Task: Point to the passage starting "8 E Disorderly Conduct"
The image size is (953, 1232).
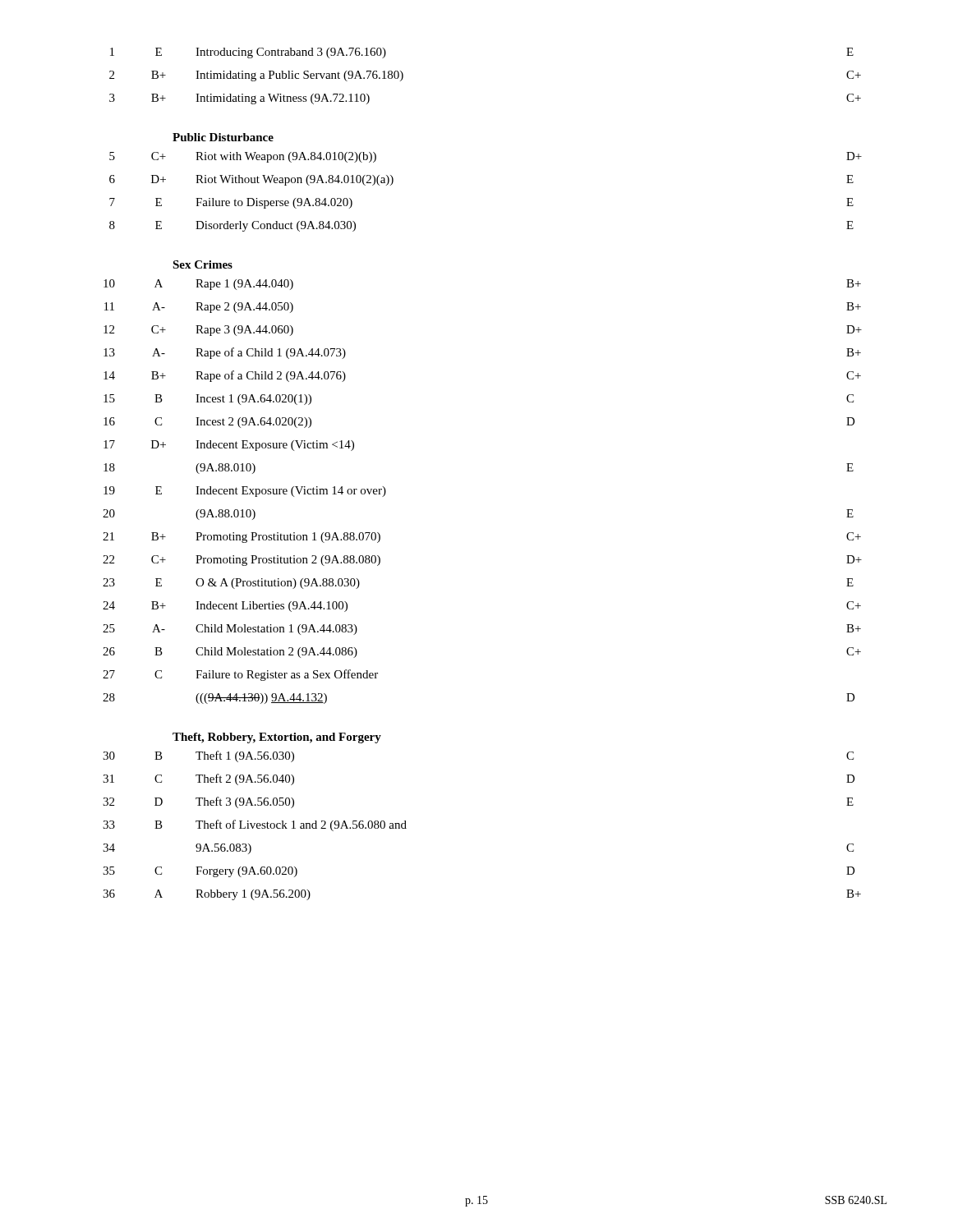Action: [x=272, y=226]
